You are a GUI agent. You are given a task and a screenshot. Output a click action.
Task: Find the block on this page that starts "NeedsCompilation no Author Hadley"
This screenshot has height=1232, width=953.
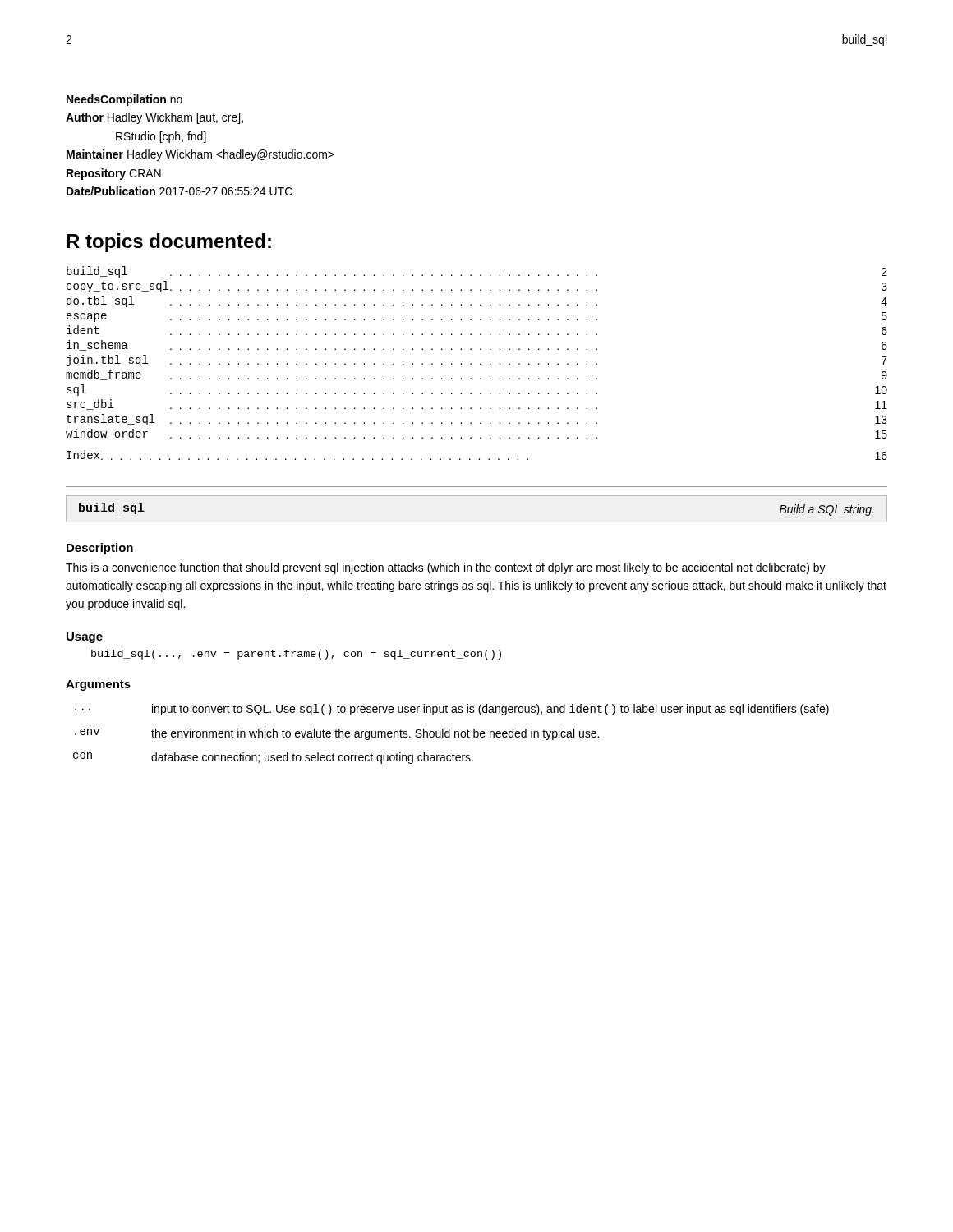tap(124, 100)
